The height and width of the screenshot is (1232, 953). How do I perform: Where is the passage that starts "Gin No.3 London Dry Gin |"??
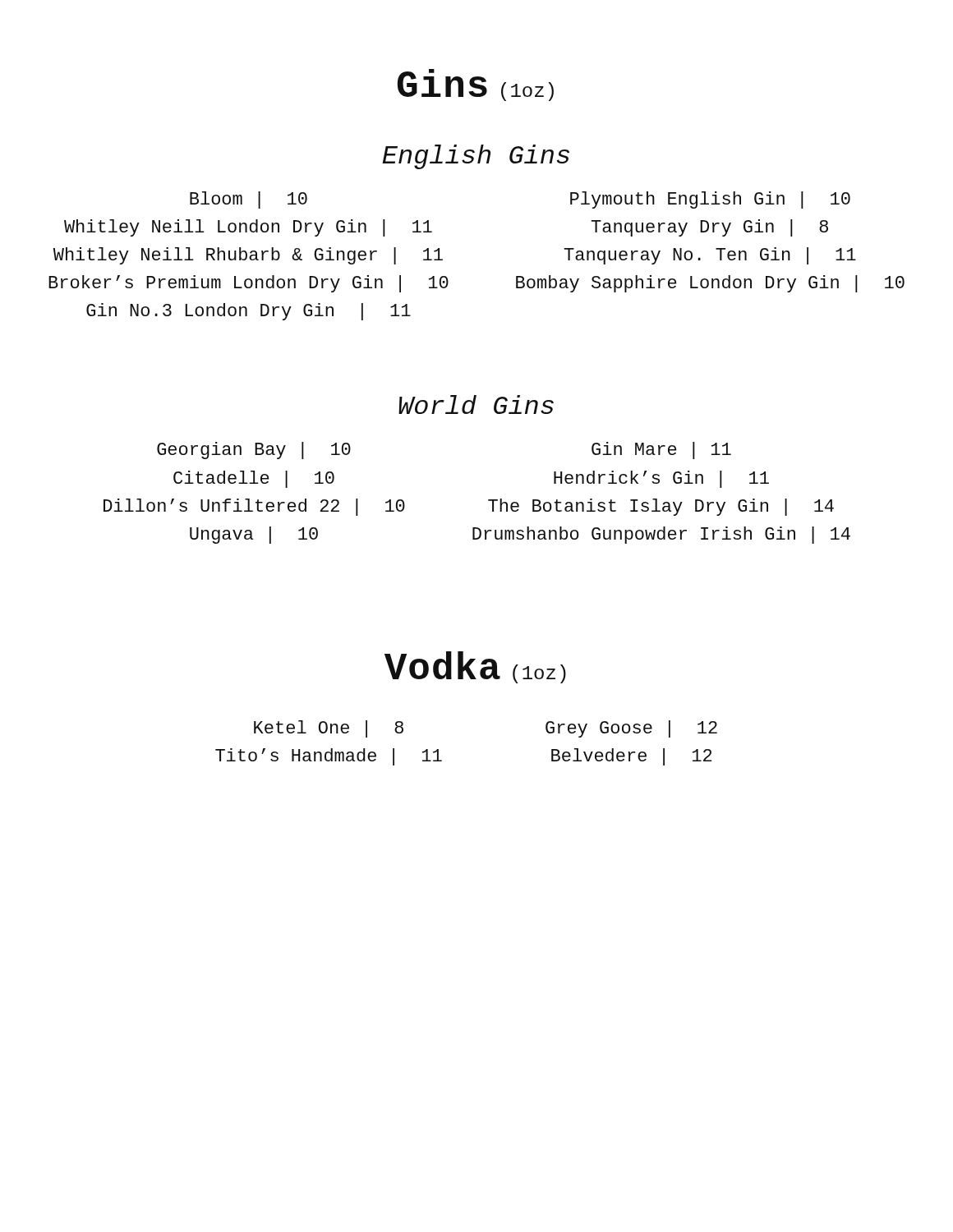pyautogui.click(x=248, y=312)
